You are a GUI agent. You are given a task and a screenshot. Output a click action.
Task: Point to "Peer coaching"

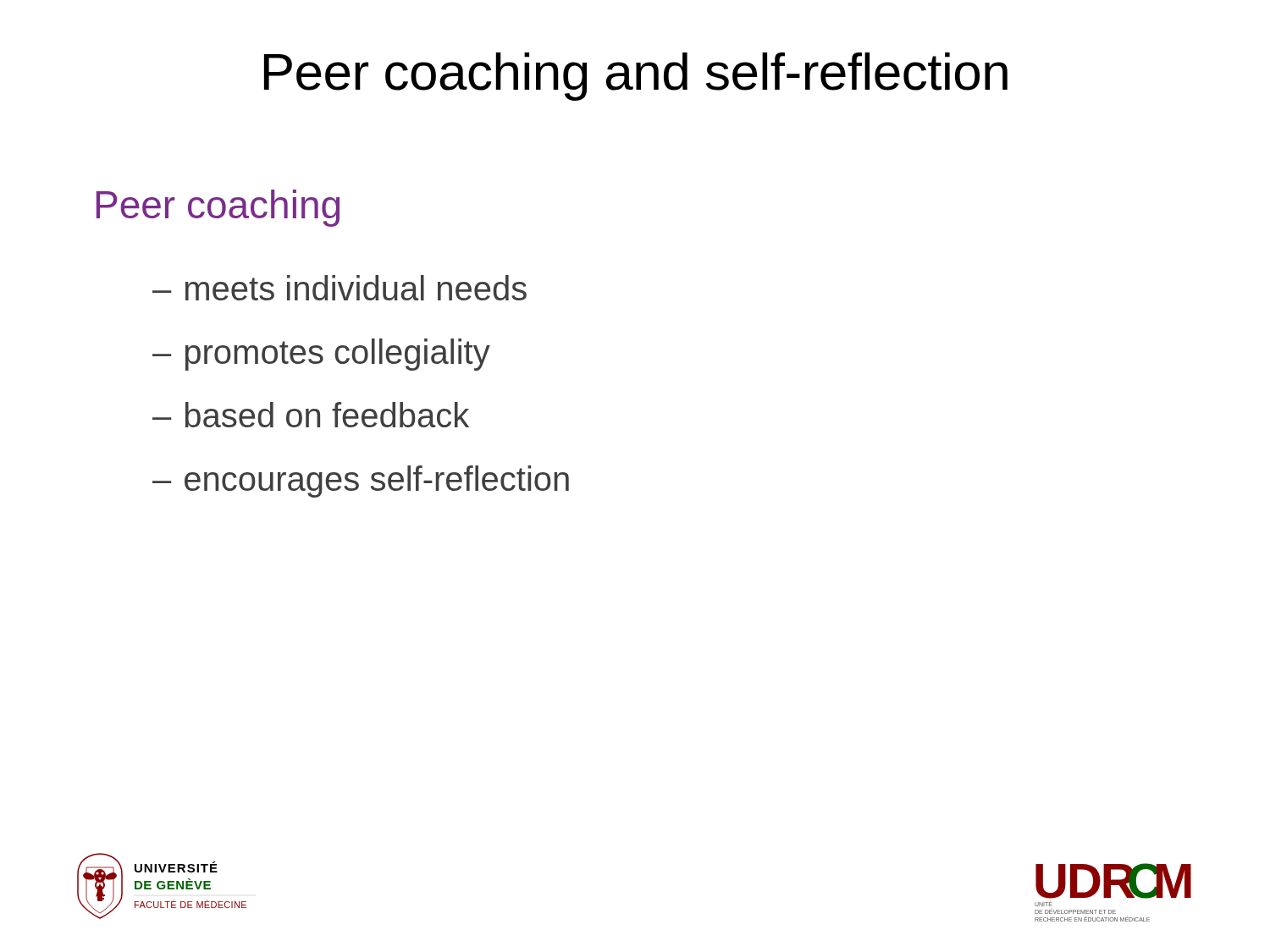(x=218, y=205)
